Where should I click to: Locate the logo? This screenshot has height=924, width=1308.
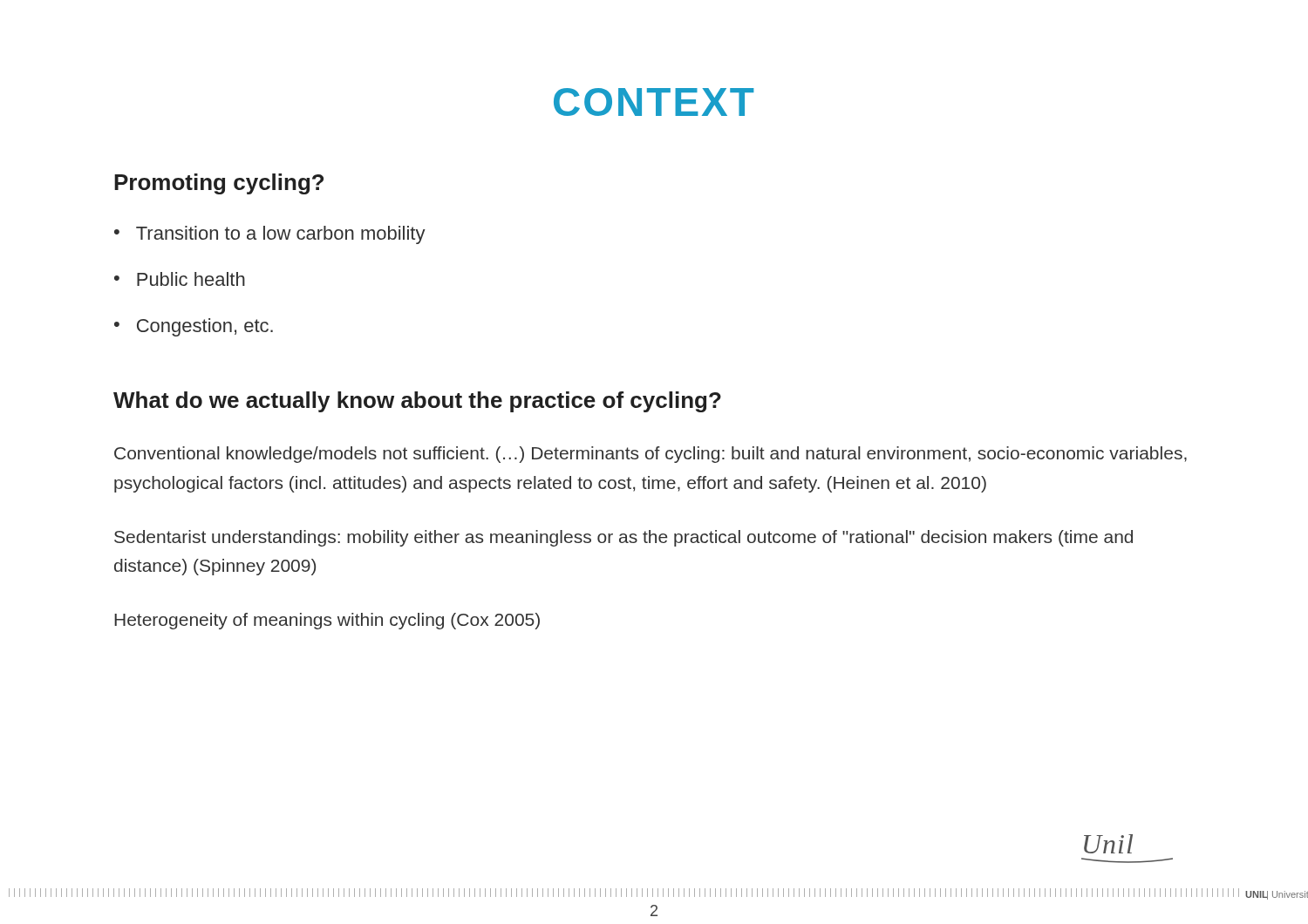click(1129, 847)
